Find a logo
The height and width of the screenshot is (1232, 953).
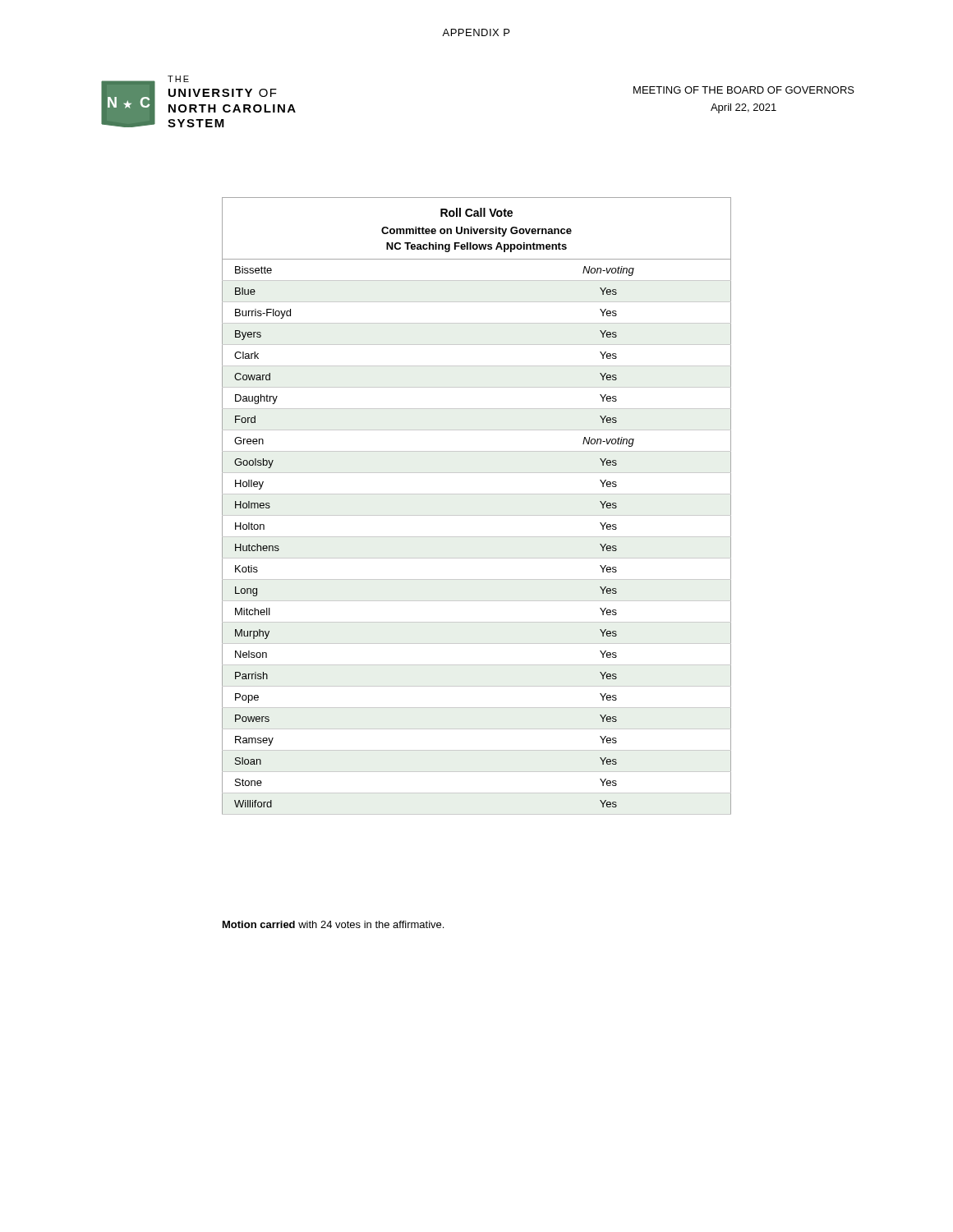pyautogui.click(x=198, y=103)
